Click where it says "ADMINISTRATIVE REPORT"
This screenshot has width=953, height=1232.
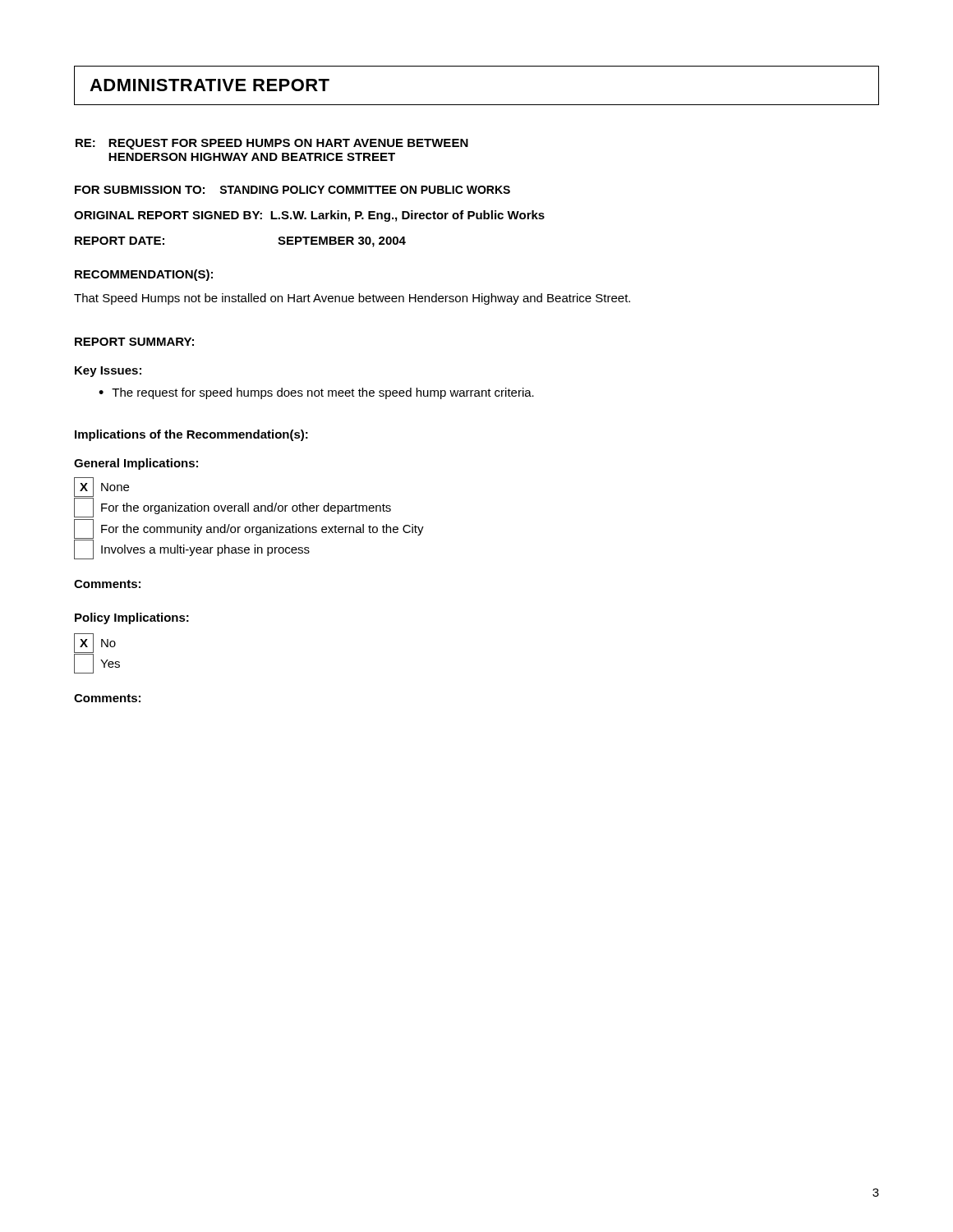pos(476,85)
